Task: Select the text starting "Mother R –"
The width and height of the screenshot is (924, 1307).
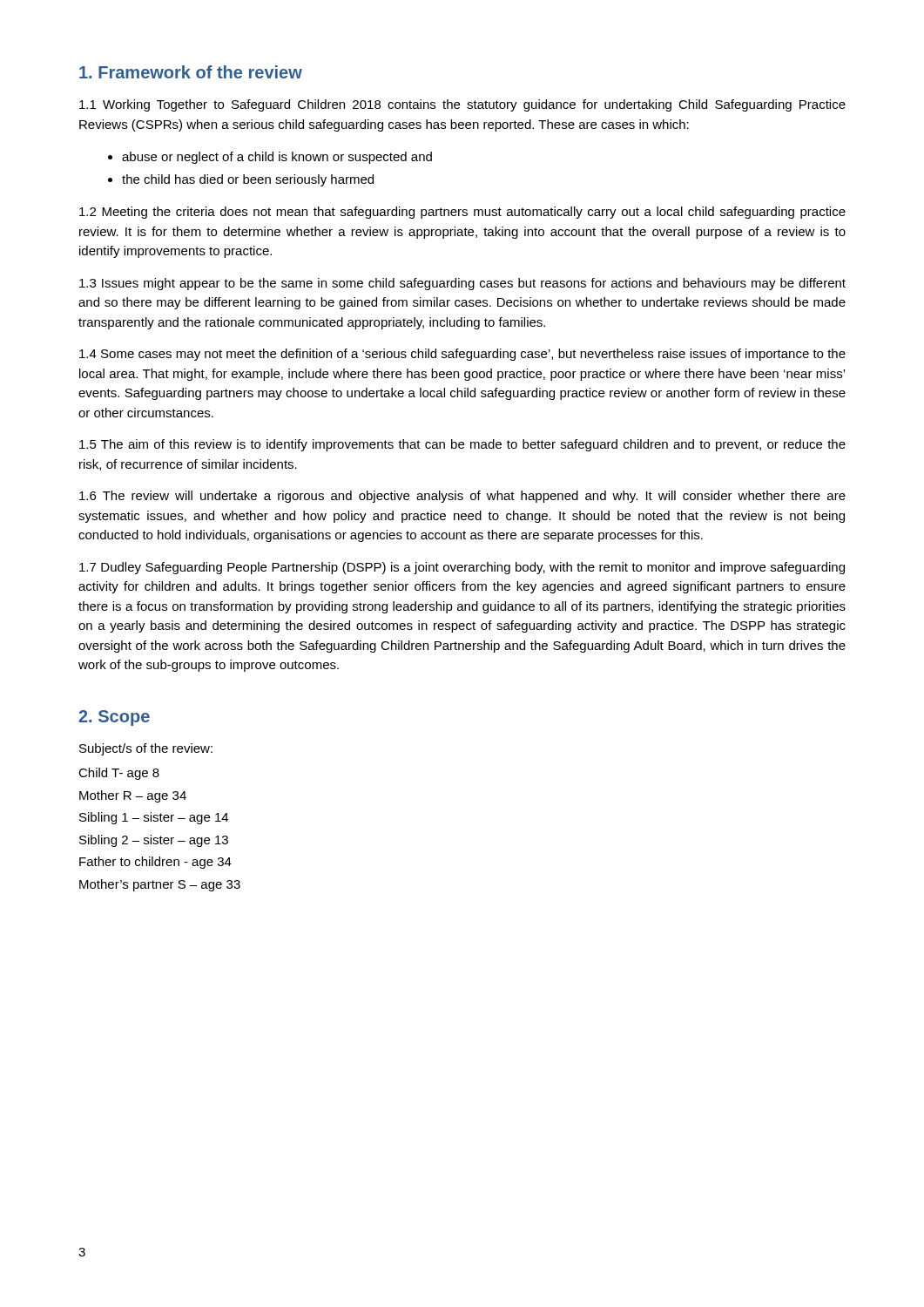Action: pos(133,796)
